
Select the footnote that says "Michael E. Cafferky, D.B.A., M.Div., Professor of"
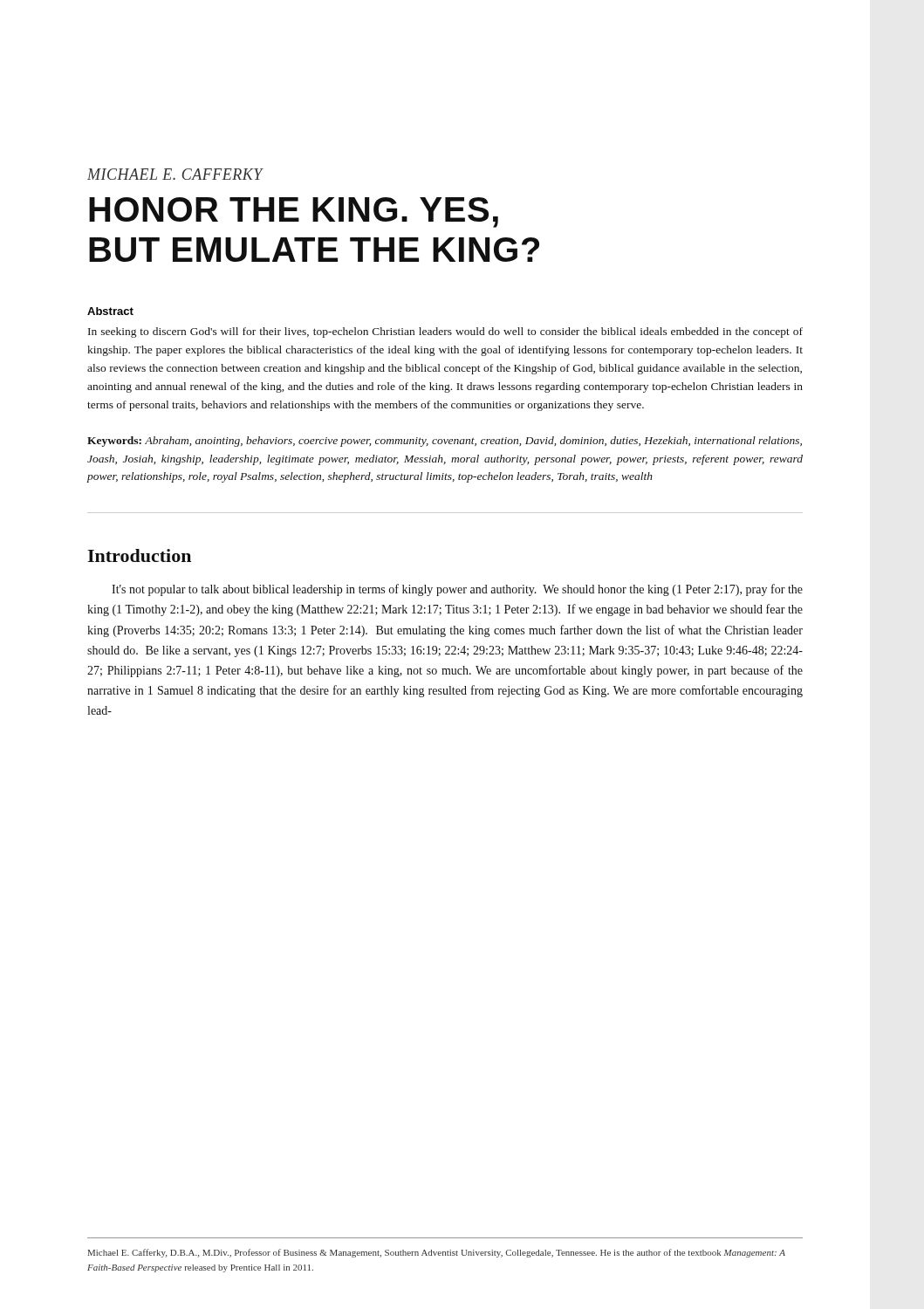(x=436, y=1260)
